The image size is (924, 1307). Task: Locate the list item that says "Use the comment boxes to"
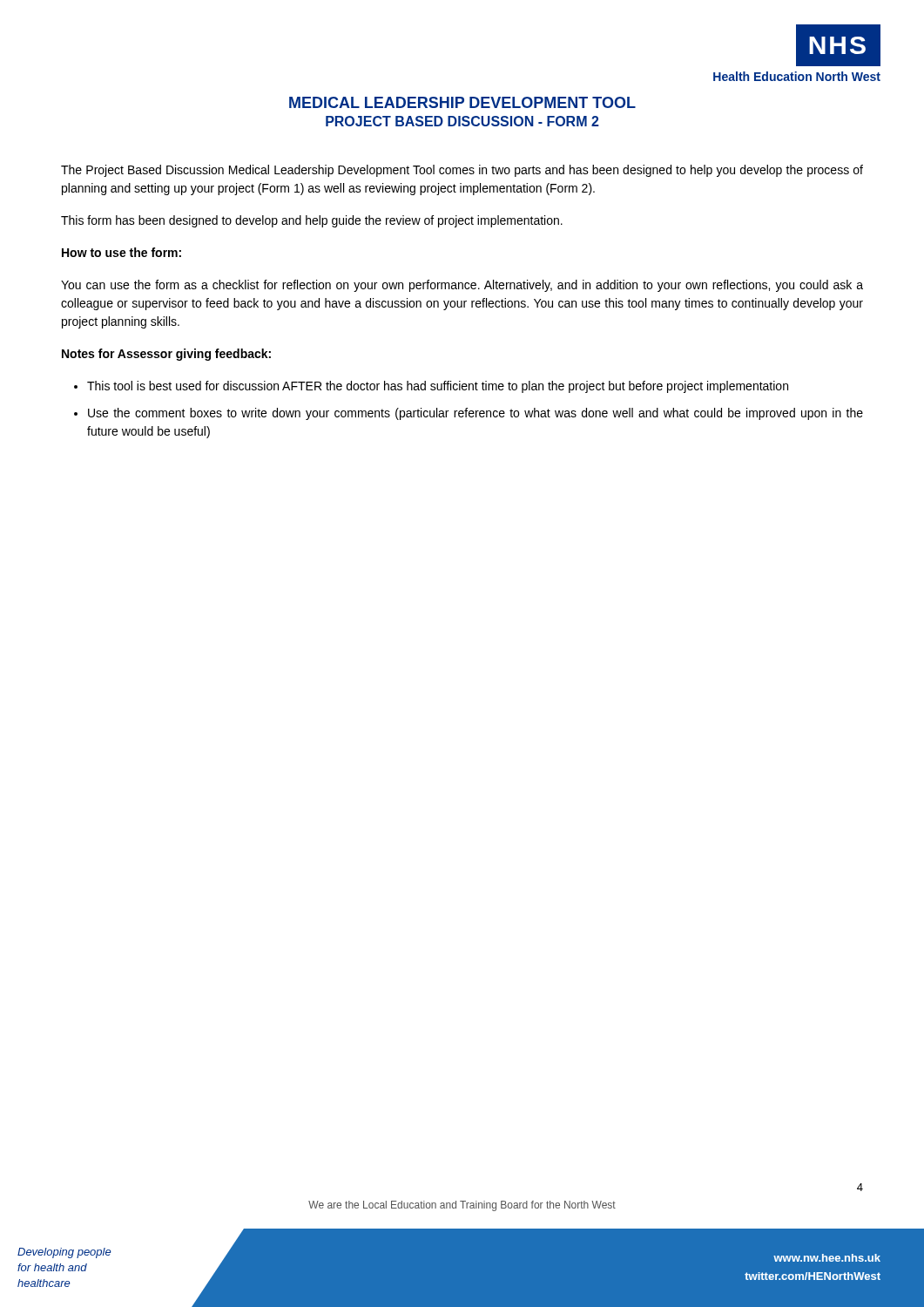[475, 422]
